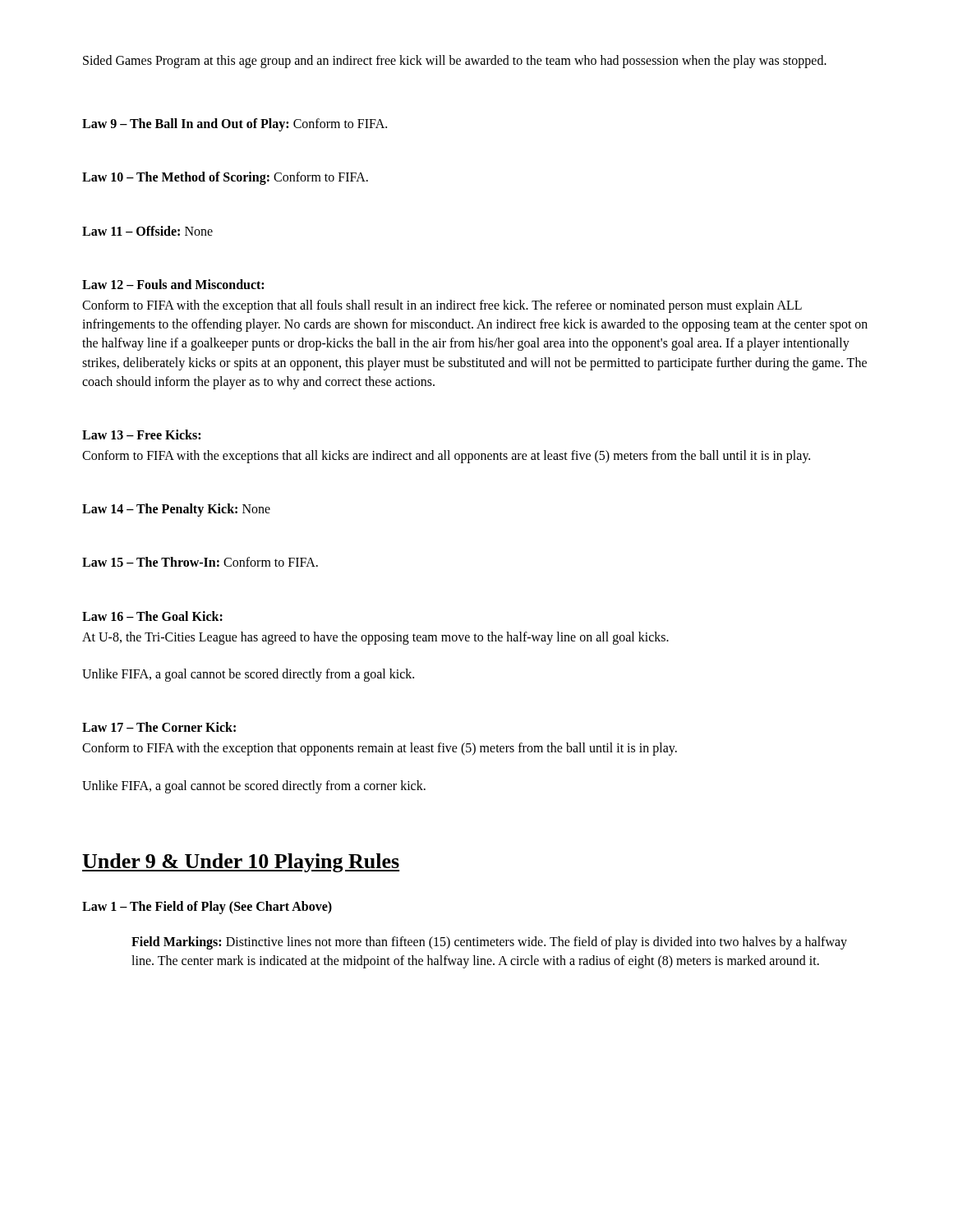Click on the text that says "Law 15 – The Throw-In: Conform to FIFA."
This screenshot has width=953, height=1232.
(x=200, y=563)
